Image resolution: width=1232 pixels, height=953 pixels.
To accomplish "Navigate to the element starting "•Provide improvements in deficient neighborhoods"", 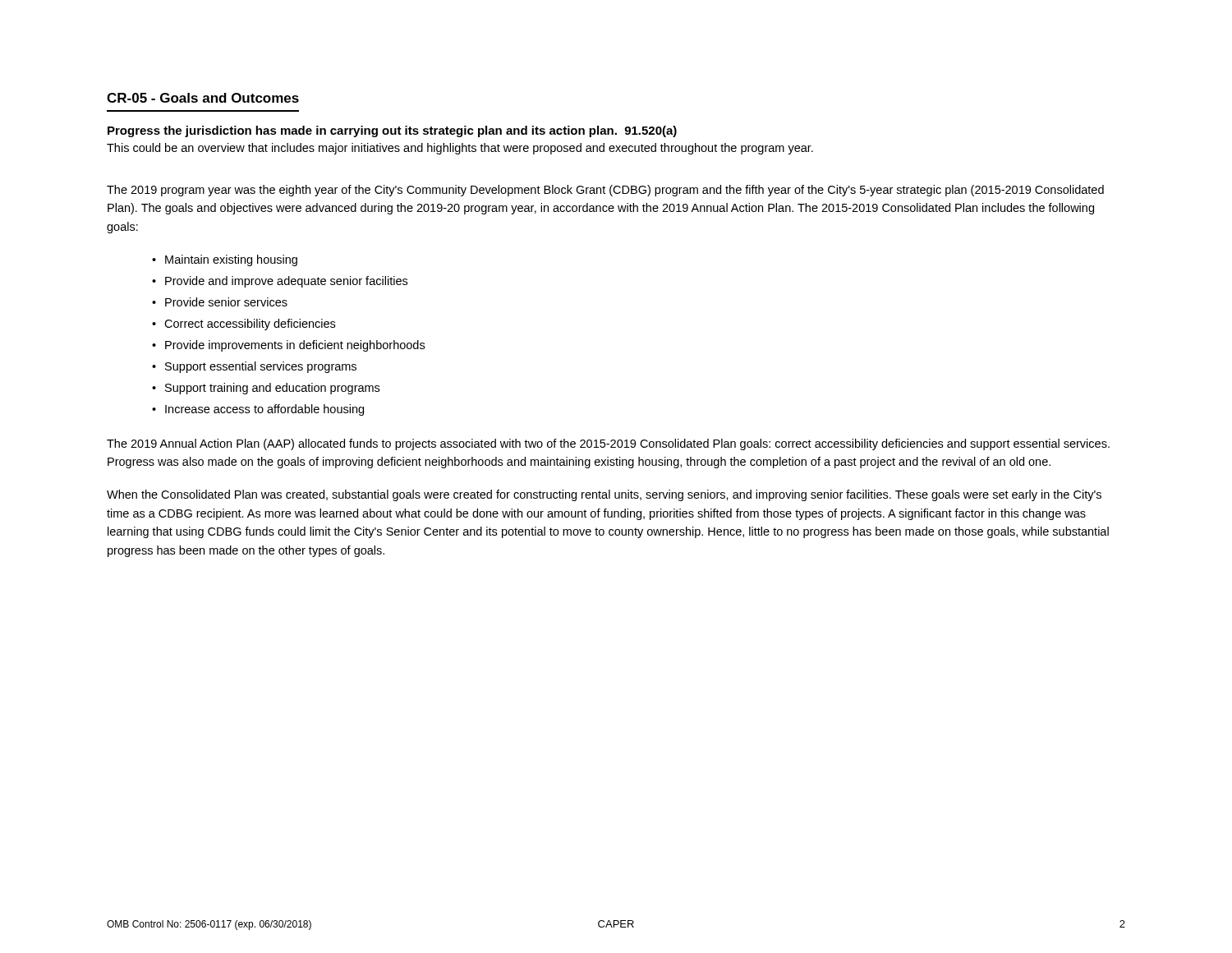I will [x=289, y=346].
